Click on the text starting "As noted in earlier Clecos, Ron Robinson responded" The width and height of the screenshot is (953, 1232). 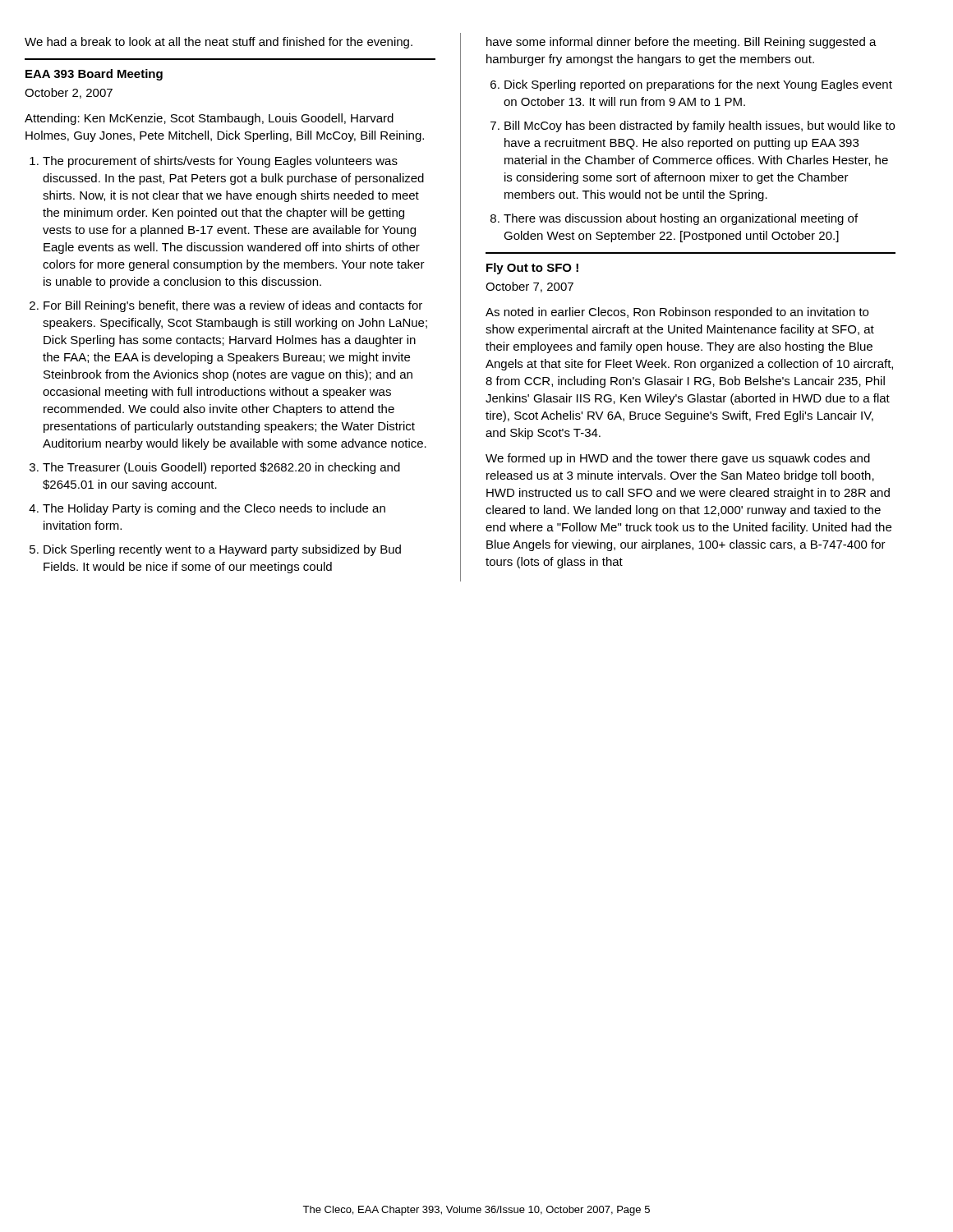pos(690,372)
